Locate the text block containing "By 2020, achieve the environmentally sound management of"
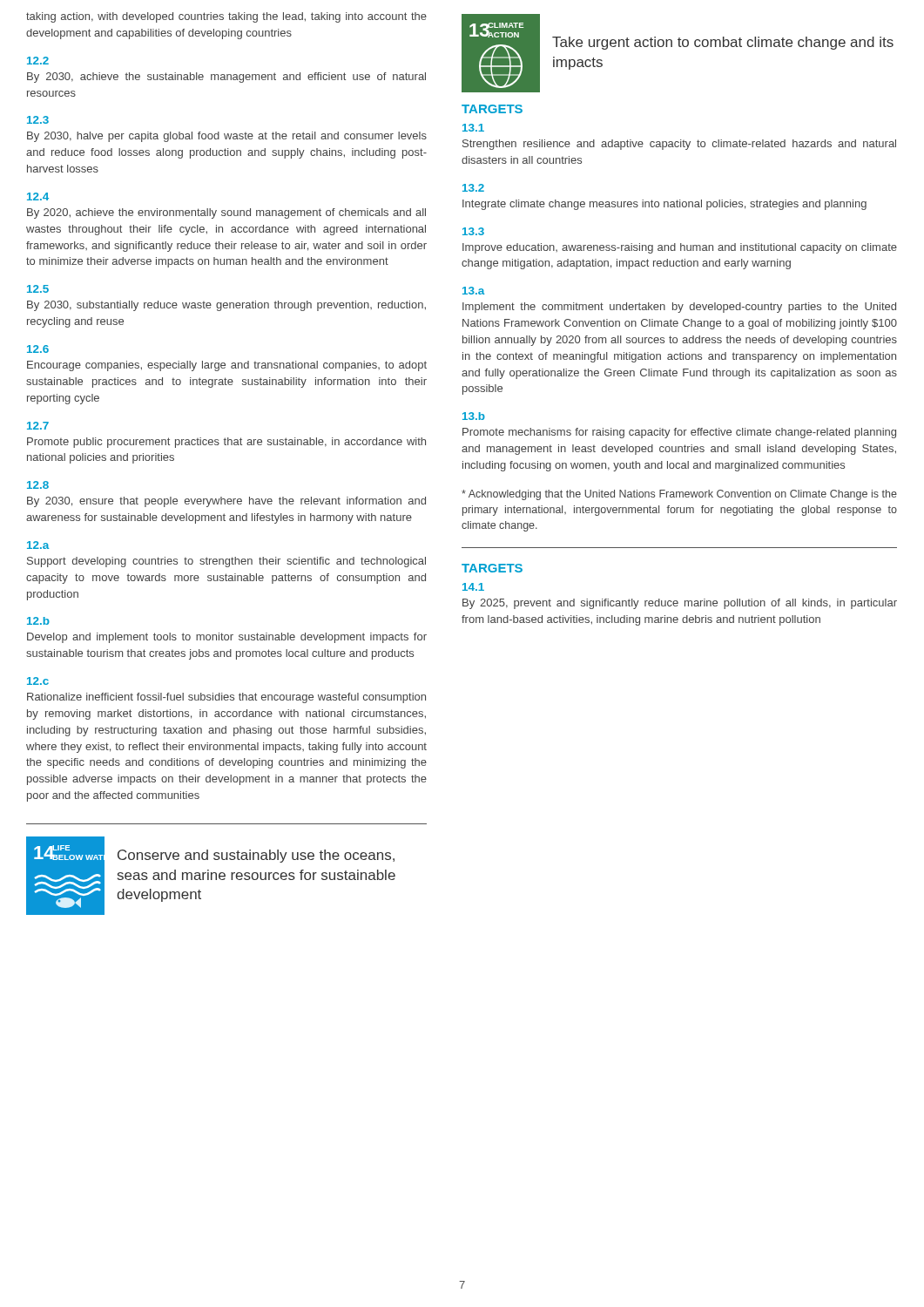This screenshot has height=1307, width=924. pos(226,238)
